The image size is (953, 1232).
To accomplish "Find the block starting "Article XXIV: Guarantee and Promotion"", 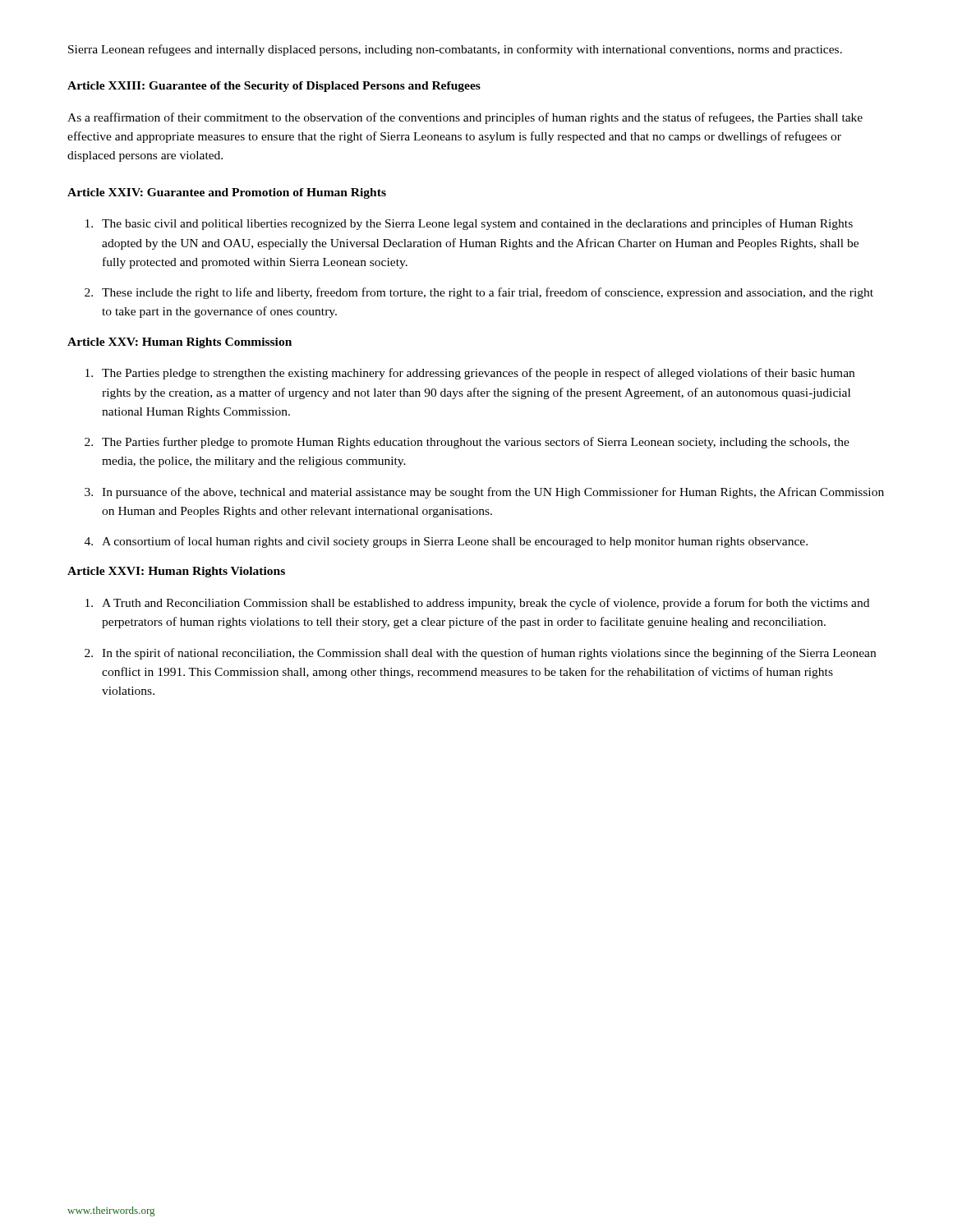I will coord(227,192).
